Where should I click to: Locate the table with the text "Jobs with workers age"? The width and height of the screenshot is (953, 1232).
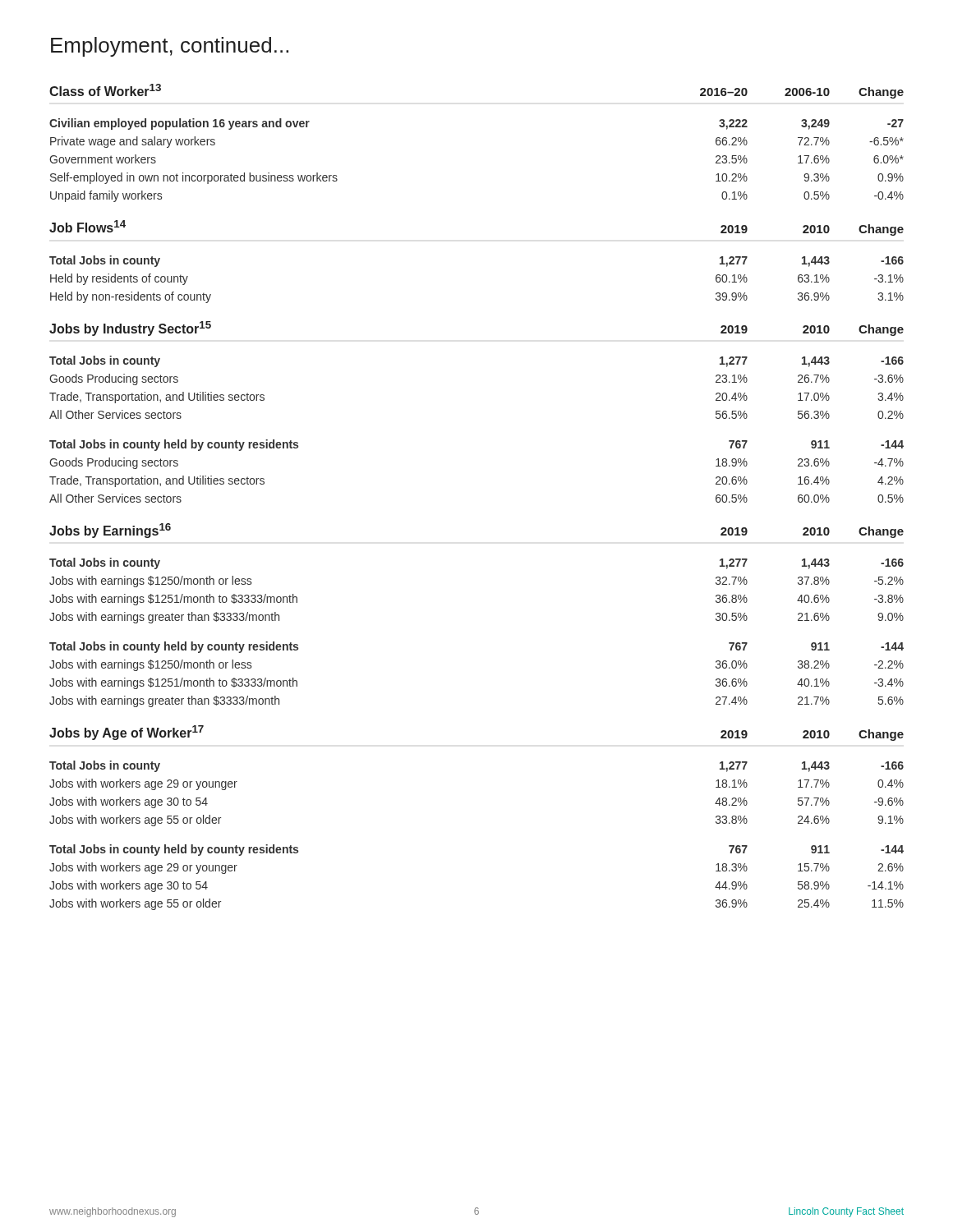[x=476, y=818]
